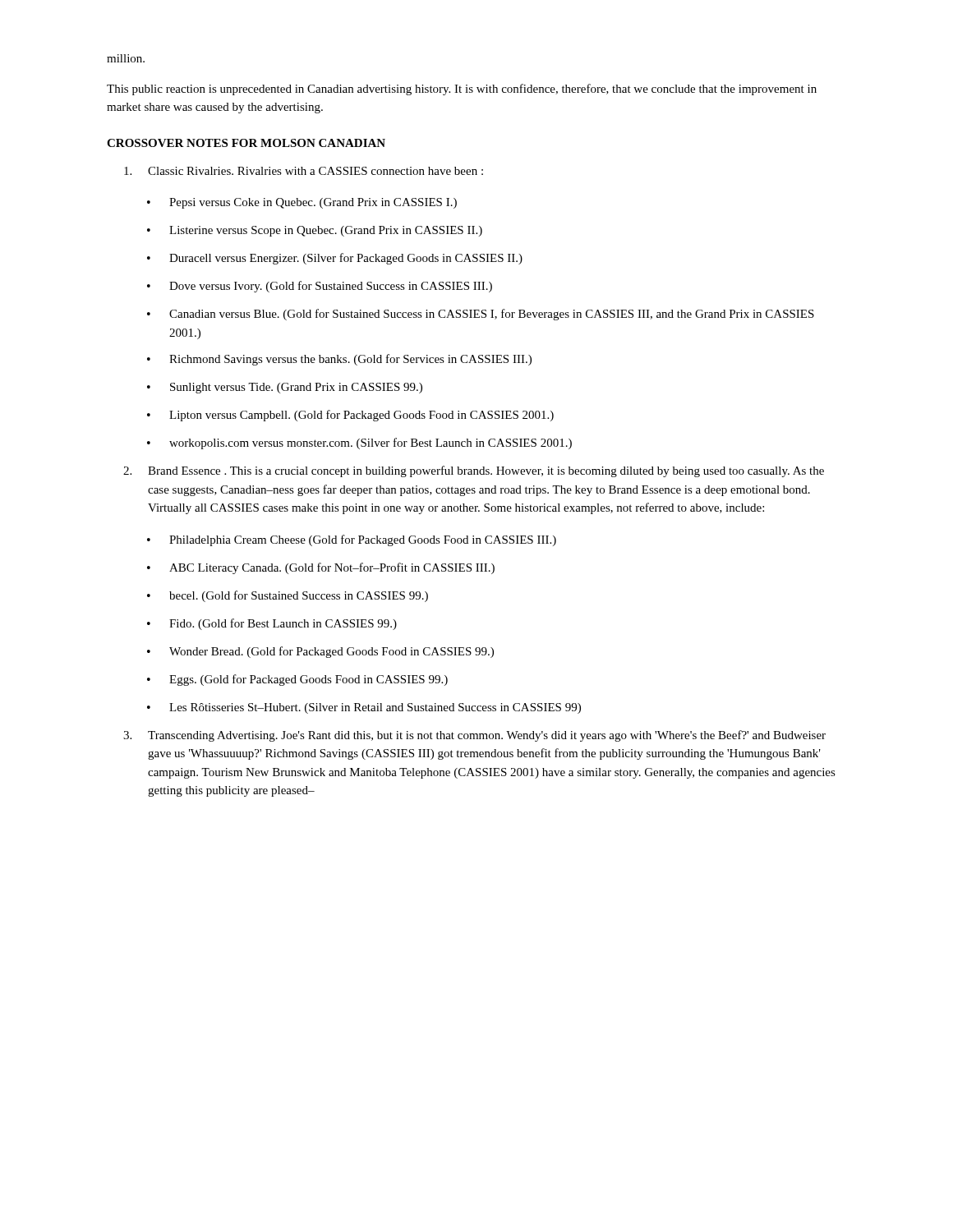Viewport: 953px width, 1232px height.
Task: Click on the passage starting "• ABC Literacy Canada."
Action: tap(321, 568)
